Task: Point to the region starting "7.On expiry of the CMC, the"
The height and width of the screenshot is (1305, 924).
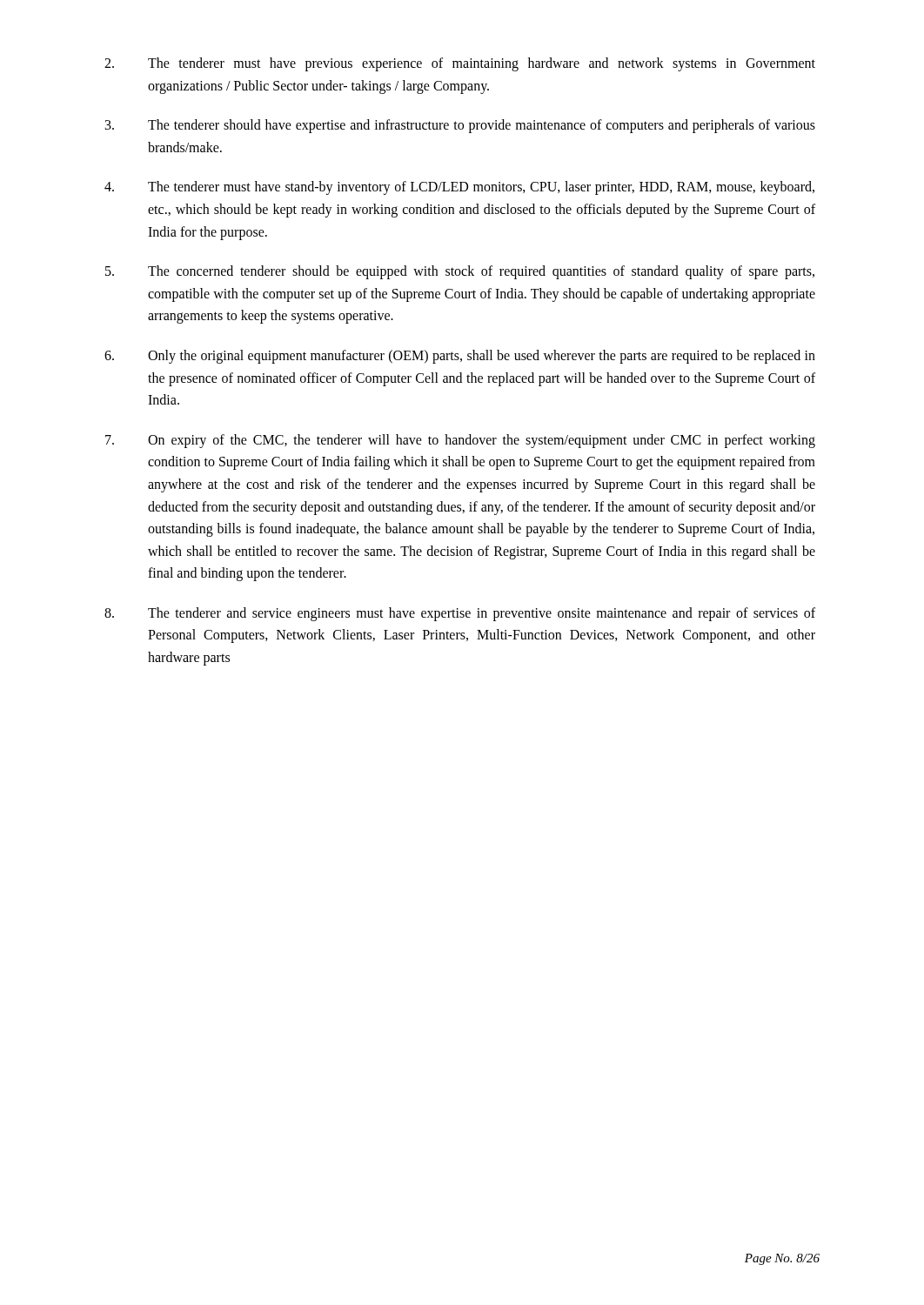Action: (460, 507)
